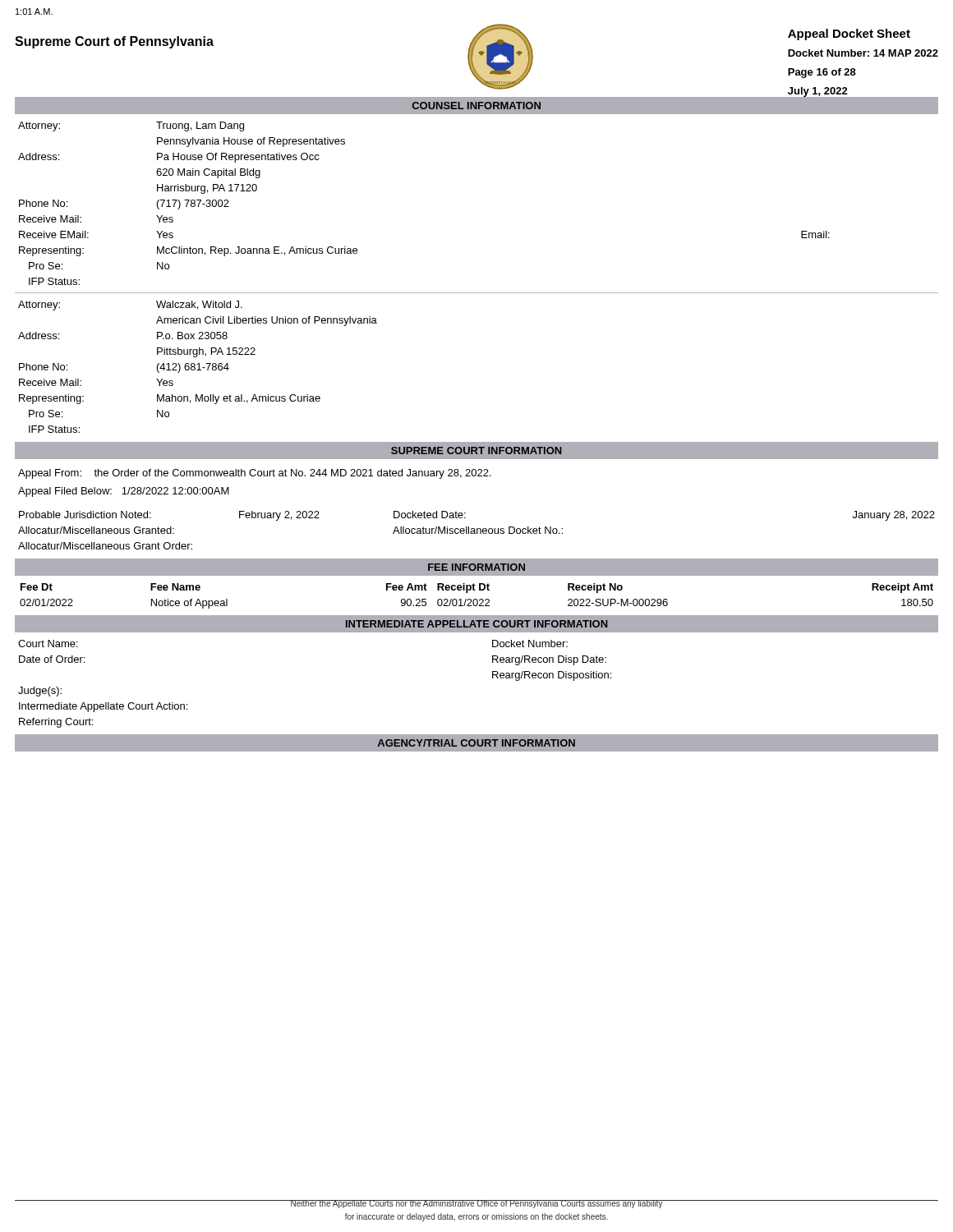
Task: Find the table that mentions "Receipt Dt"
Action: point(476,595)
